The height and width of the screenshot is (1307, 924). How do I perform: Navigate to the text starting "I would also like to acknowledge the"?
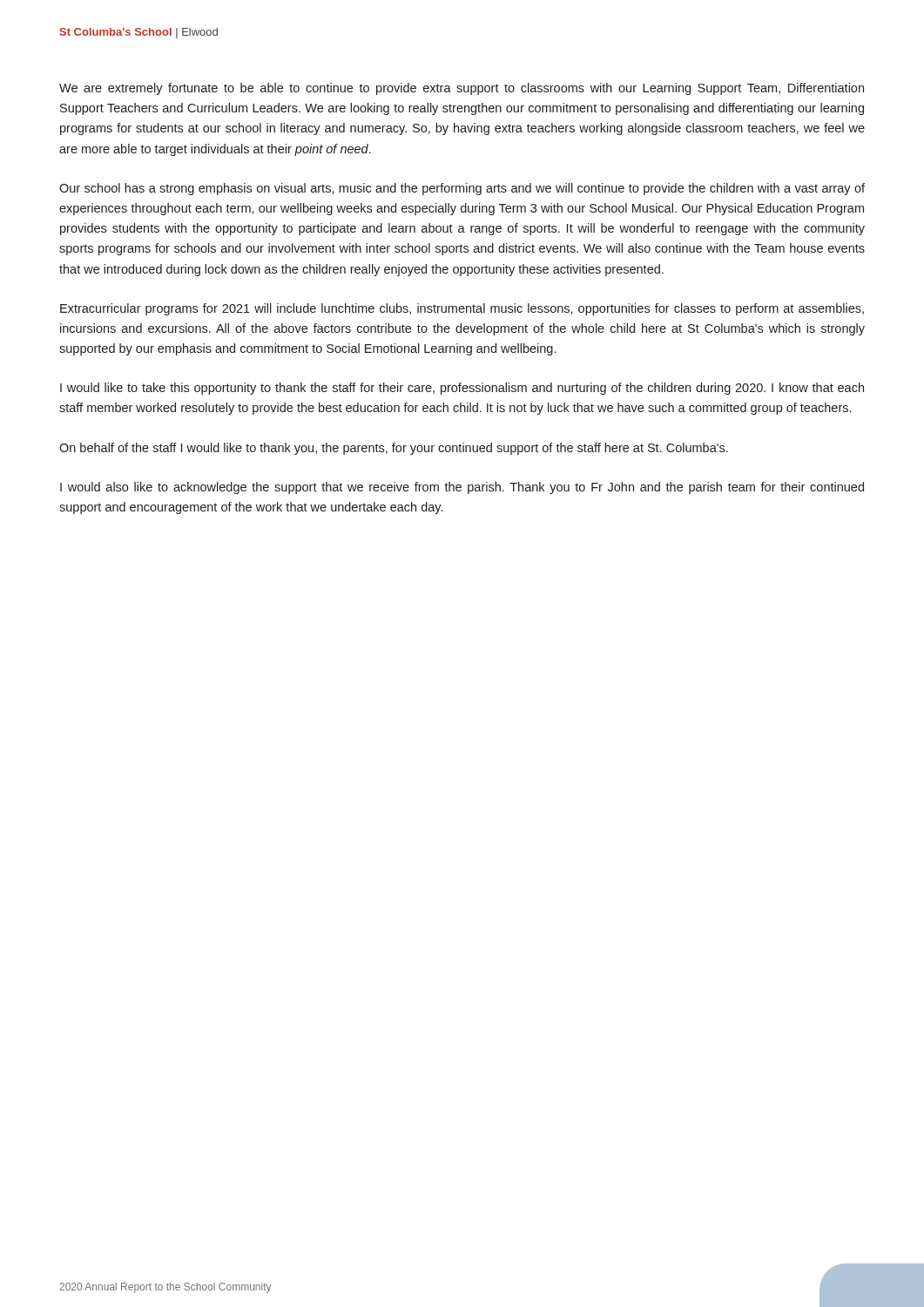[x=462, y=497]
